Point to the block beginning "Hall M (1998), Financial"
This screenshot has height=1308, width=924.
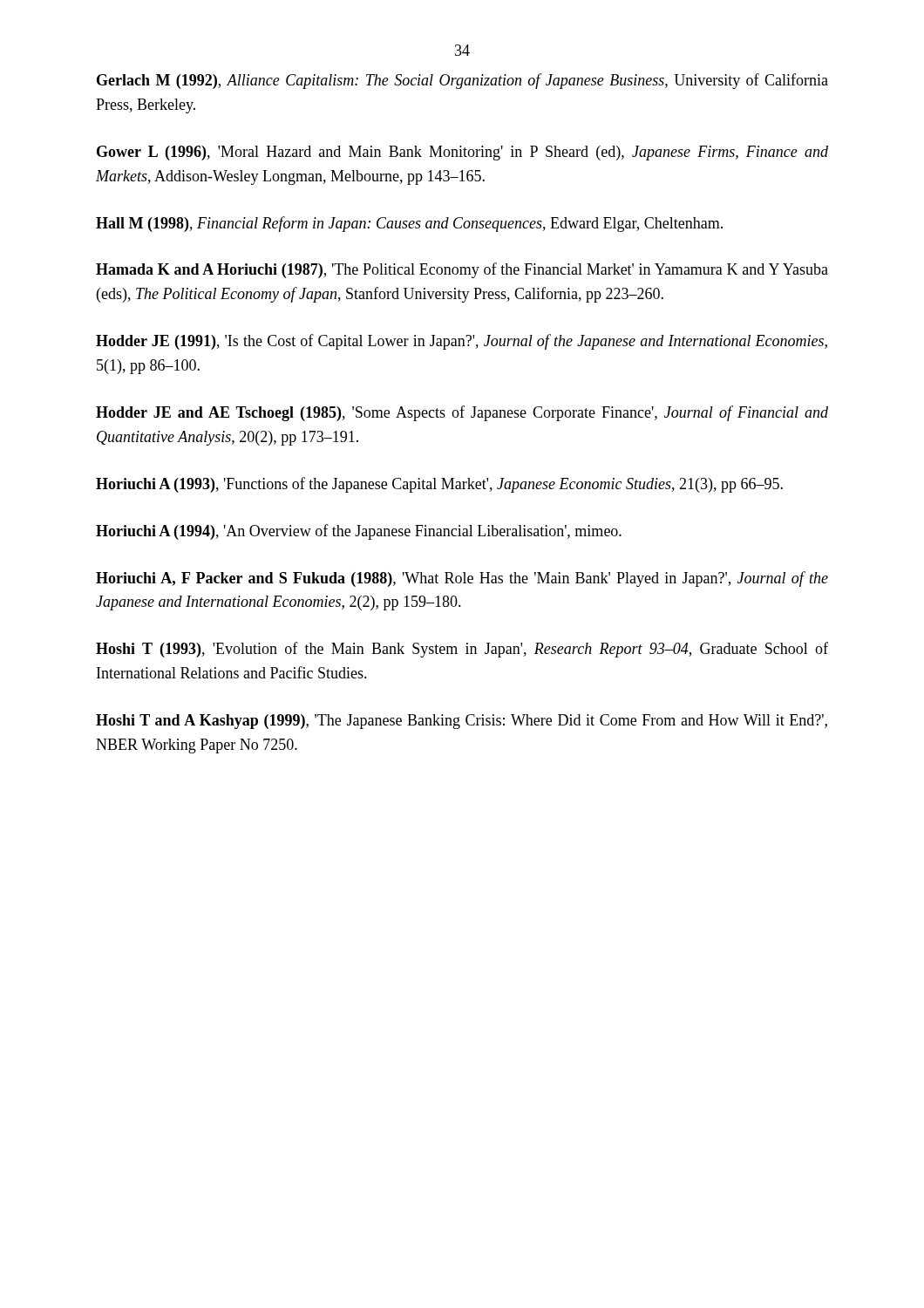pyautogui.click(x=410, y=223)
